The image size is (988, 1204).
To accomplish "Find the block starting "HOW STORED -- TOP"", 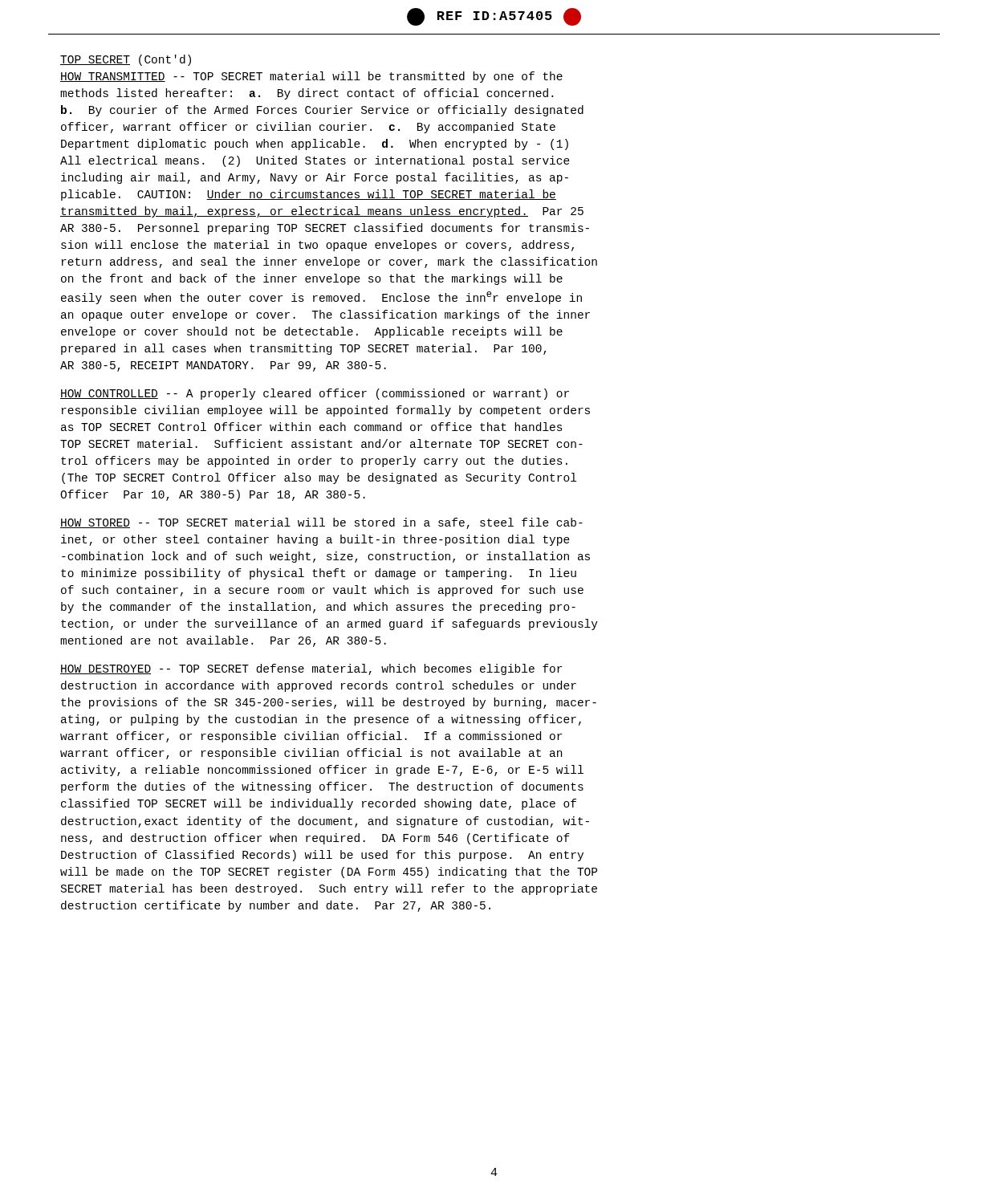I will [329, 583].
